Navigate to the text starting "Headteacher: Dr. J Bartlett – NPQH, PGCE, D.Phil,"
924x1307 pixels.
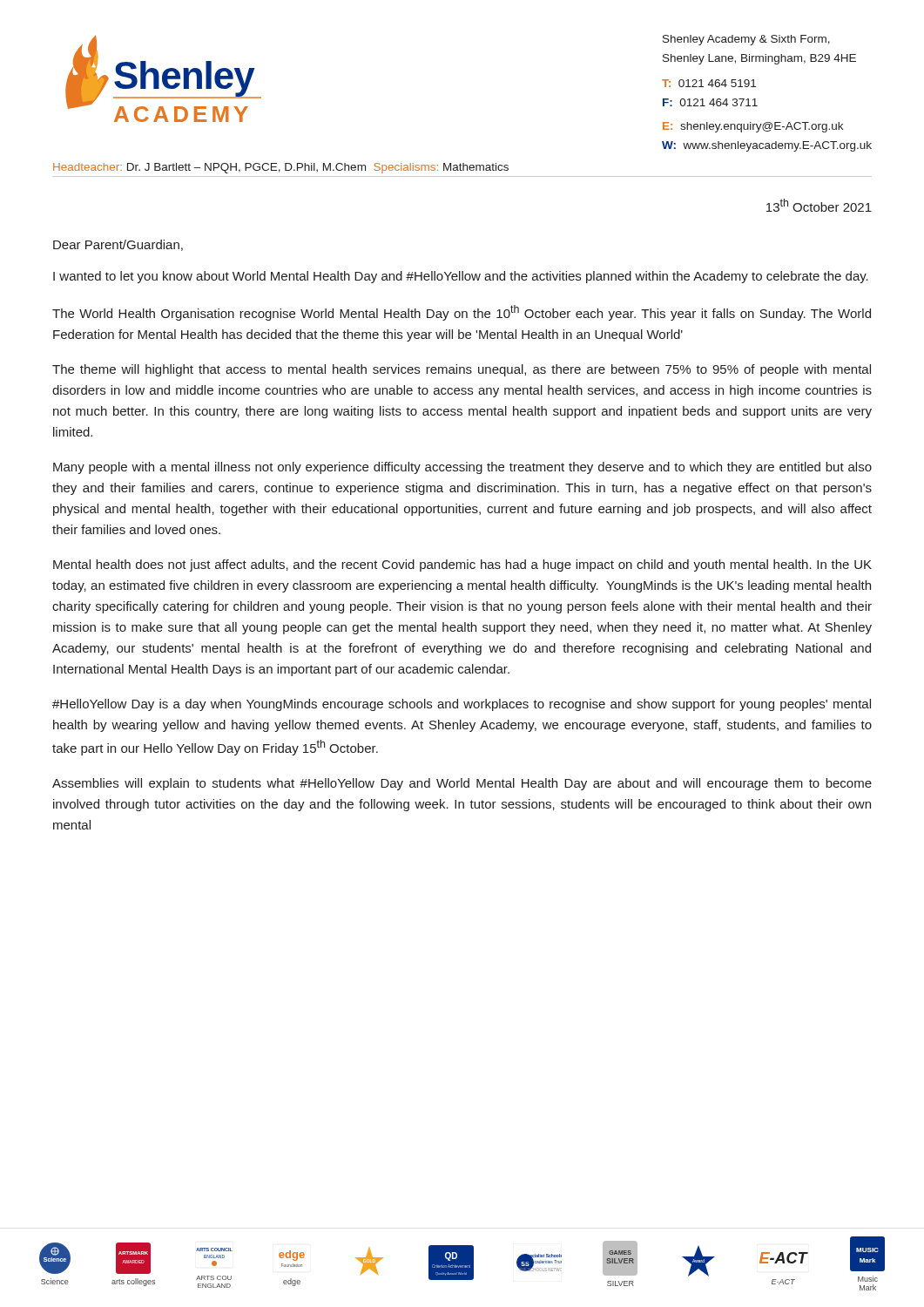281,167
